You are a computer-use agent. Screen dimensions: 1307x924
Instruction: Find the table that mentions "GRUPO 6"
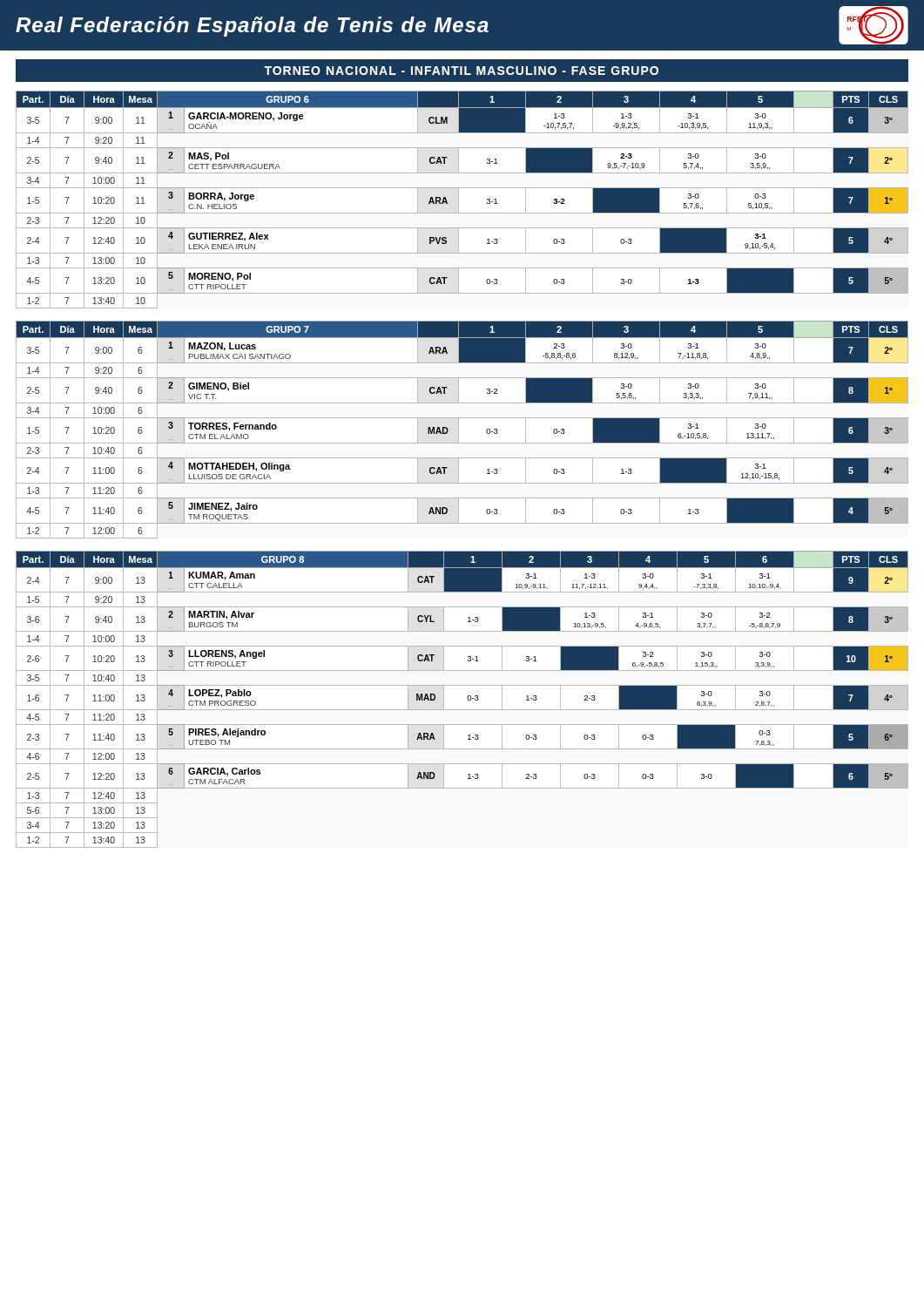(x=462, y=200)
